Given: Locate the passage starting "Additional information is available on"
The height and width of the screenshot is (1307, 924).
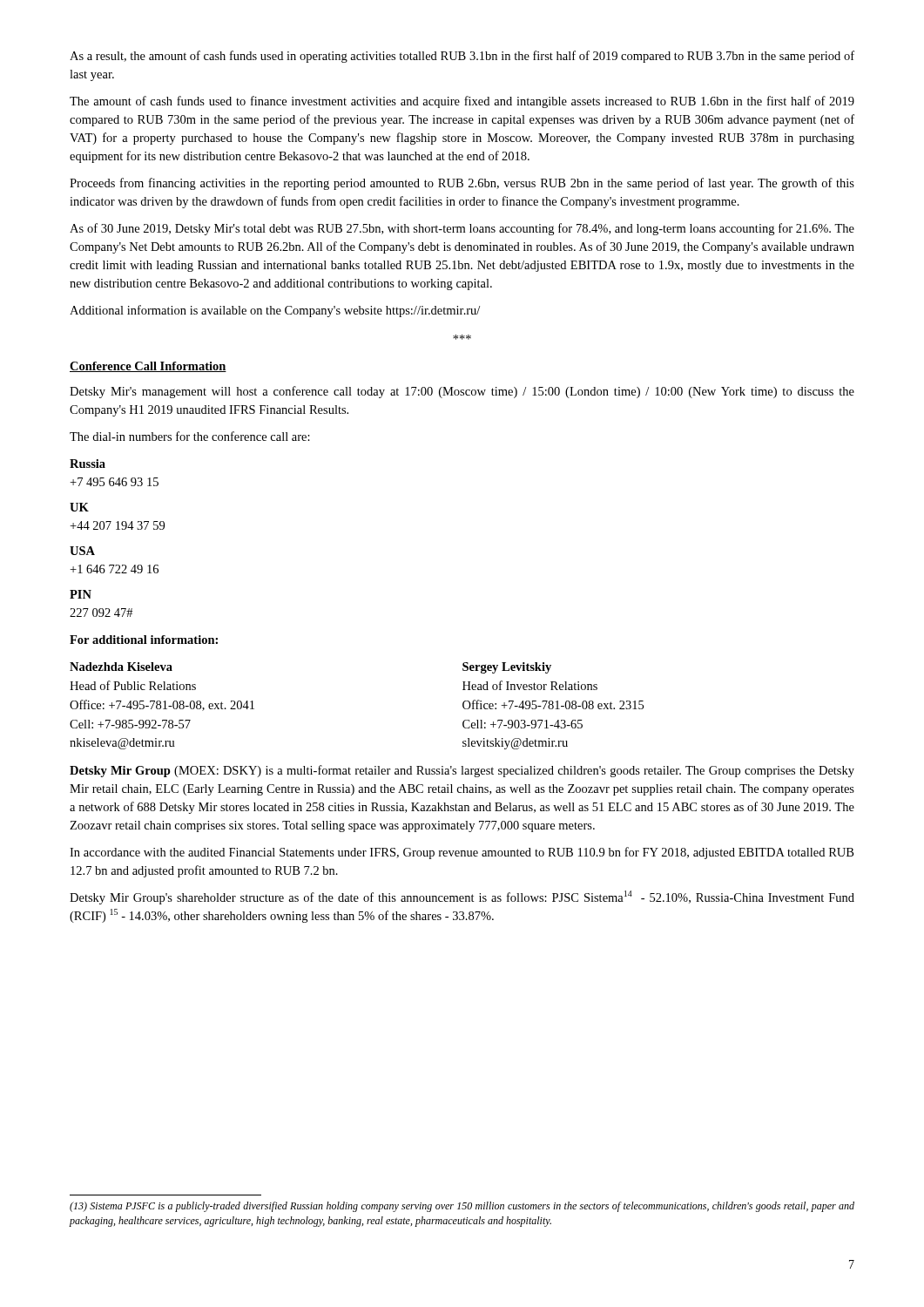Looking at the screenshot, I should coord(462,311).
